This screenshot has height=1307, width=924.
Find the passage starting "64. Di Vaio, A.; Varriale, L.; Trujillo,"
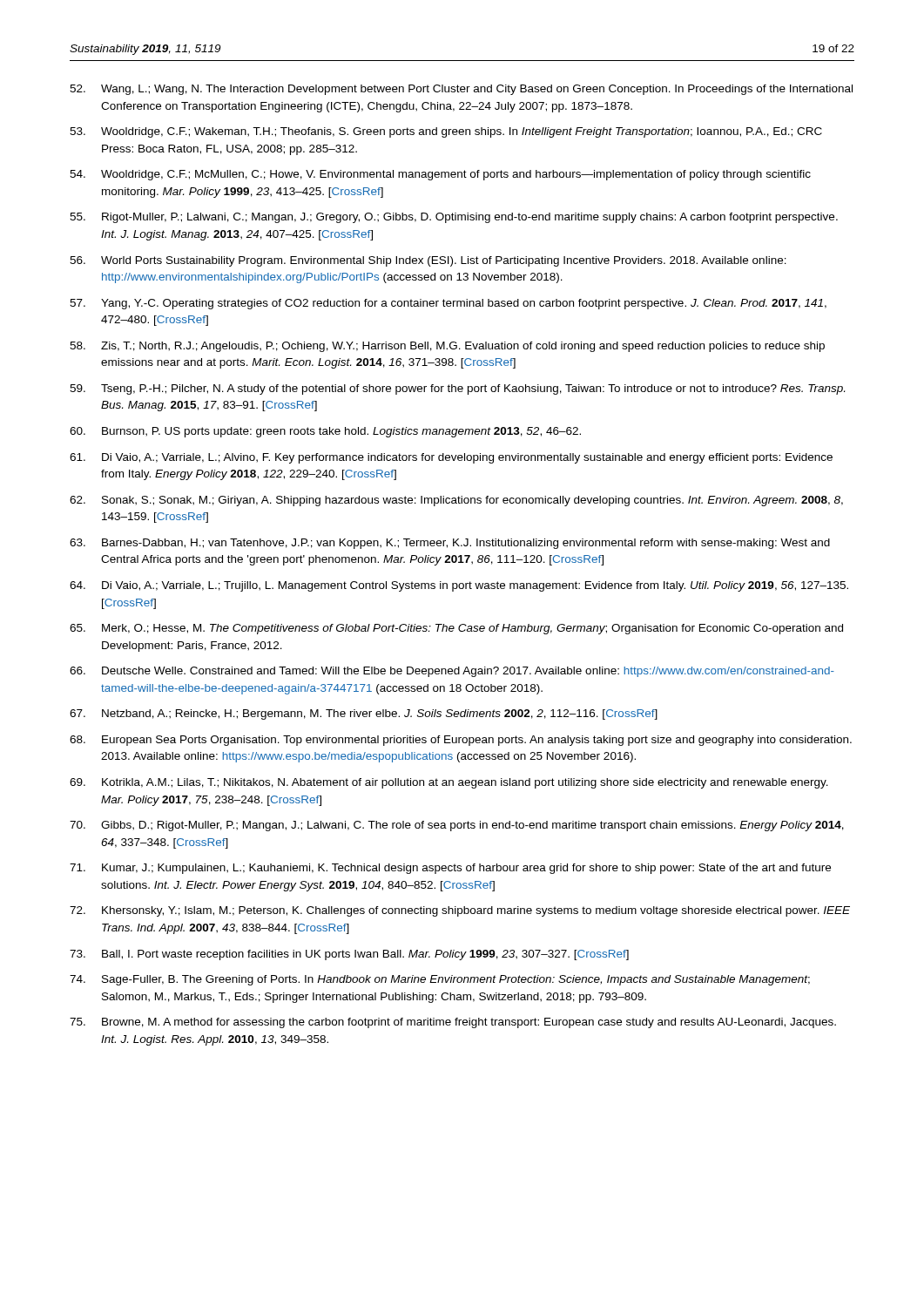click(x=462, y=594)
